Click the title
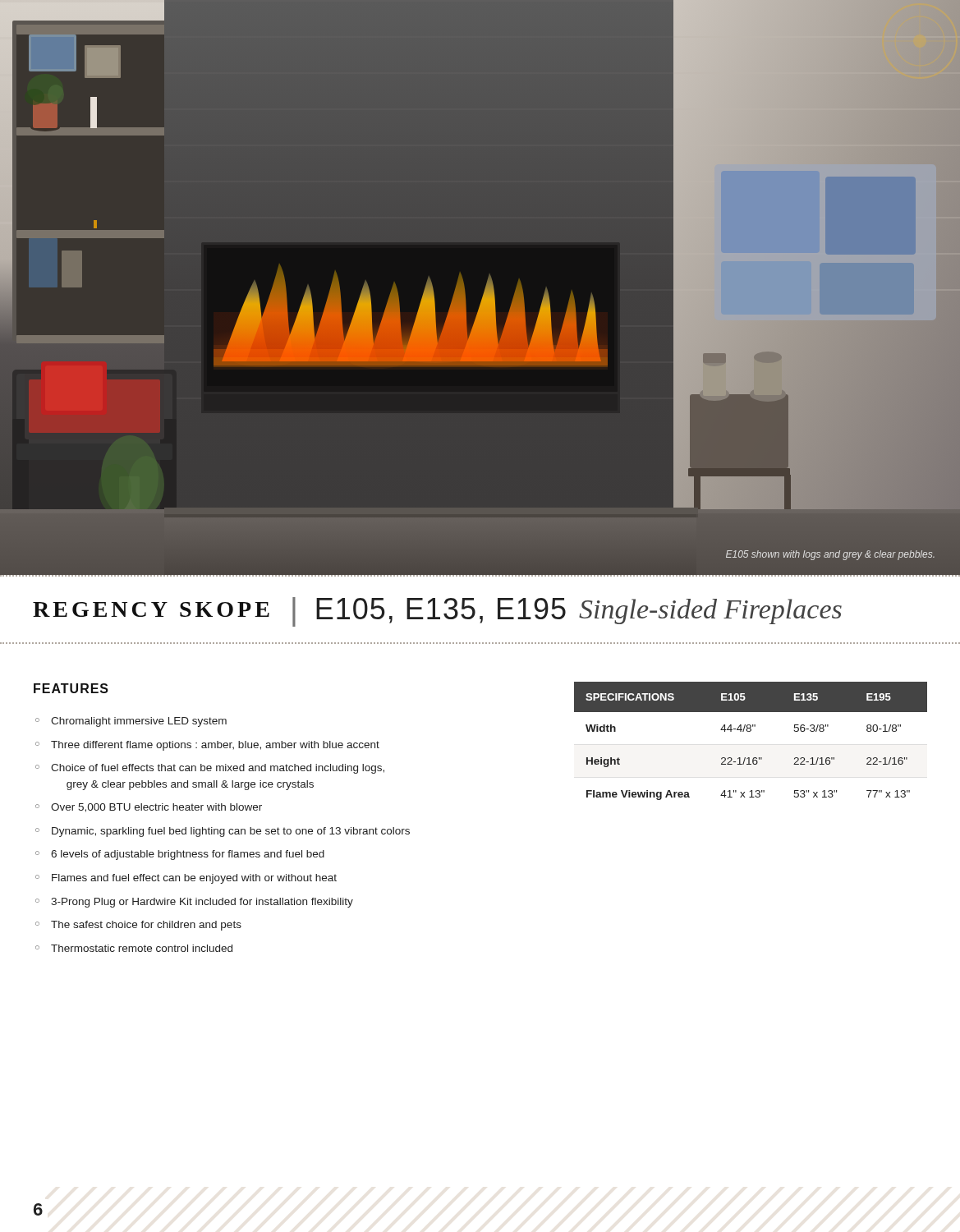960x1232 pixels. 438,609
